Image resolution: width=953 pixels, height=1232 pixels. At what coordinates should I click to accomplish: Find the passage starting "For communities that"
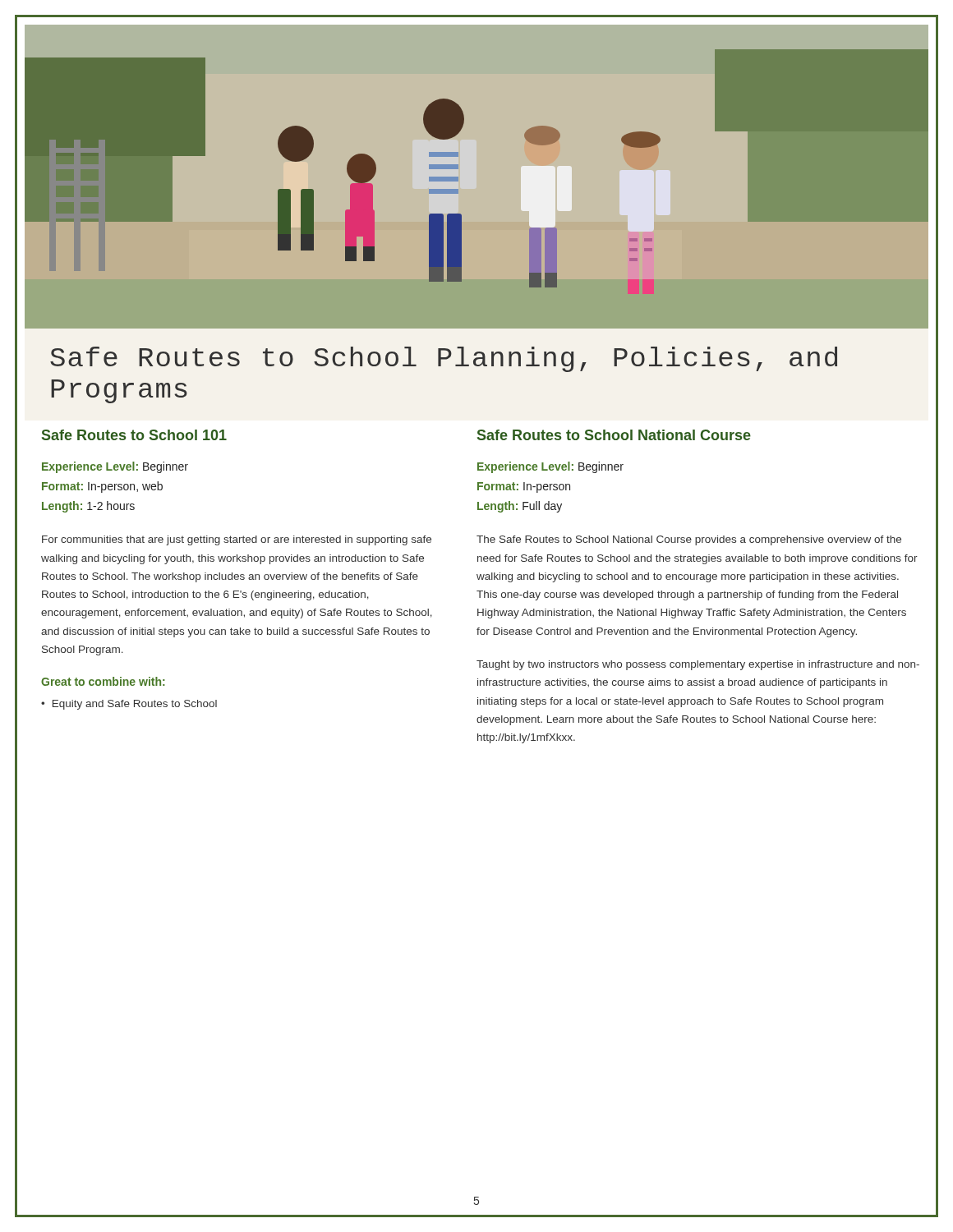(242, 595)
